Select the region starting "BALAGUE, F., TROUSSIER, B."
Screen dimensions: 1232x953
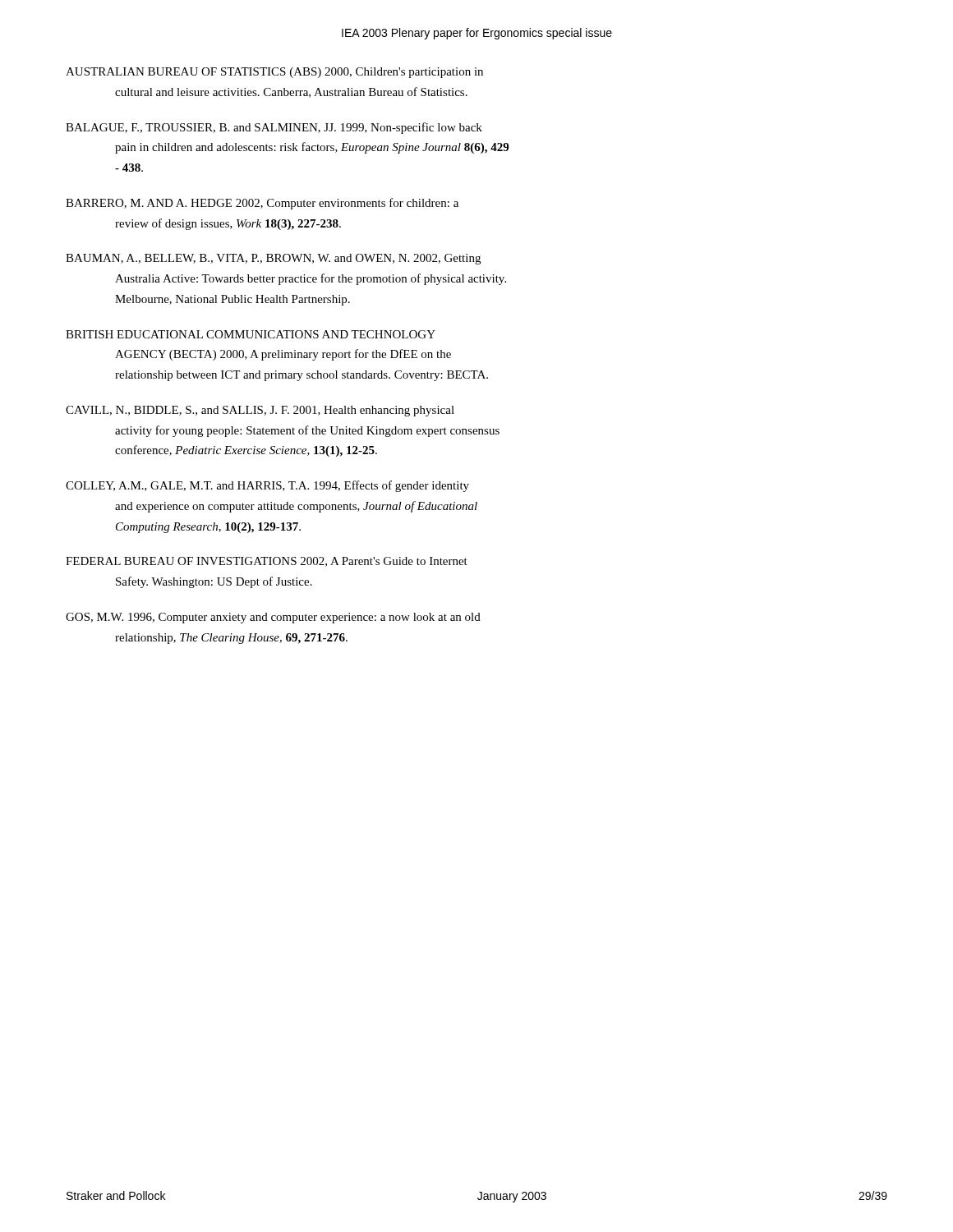(476, 148)
